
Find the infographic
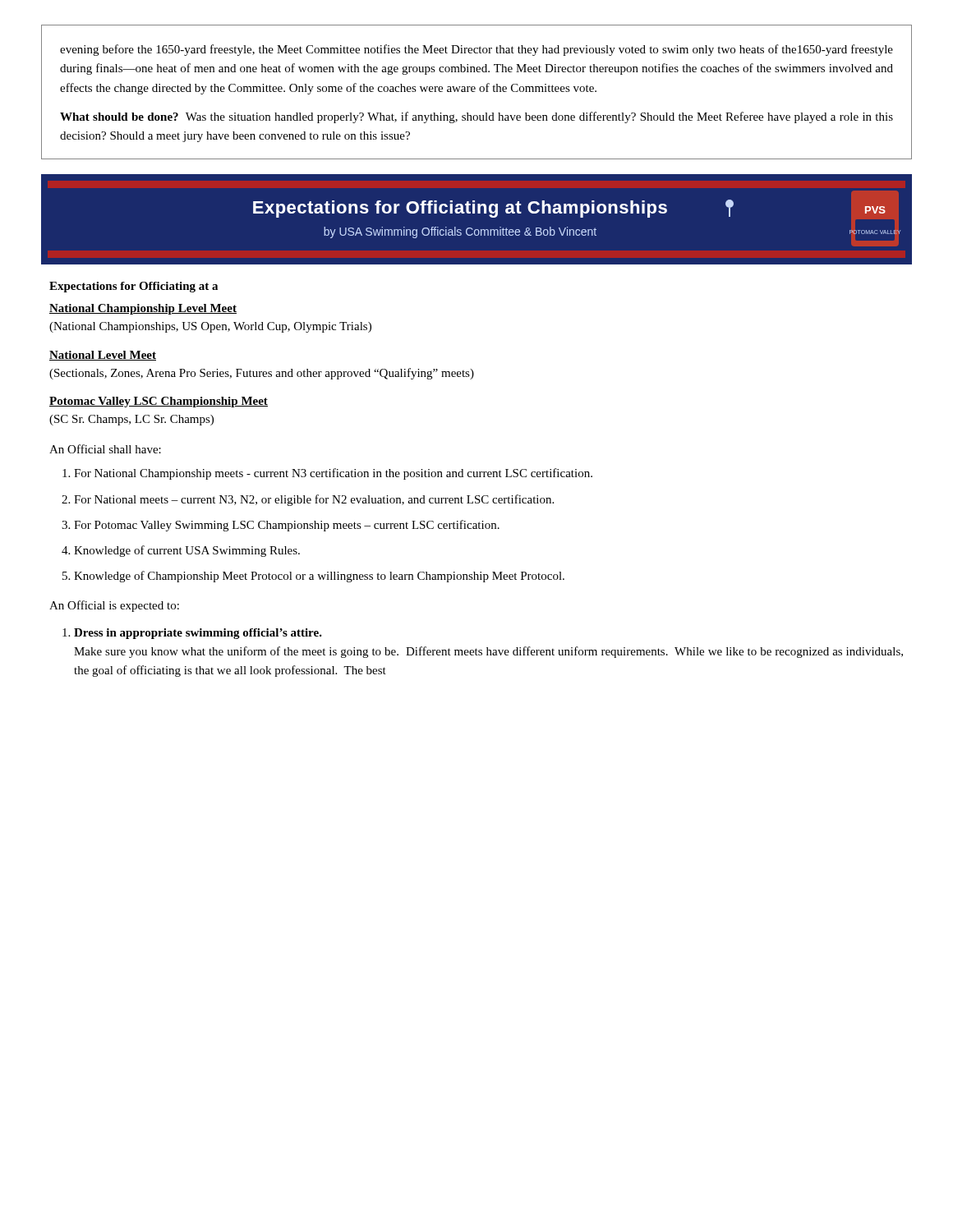click(476, 219)
